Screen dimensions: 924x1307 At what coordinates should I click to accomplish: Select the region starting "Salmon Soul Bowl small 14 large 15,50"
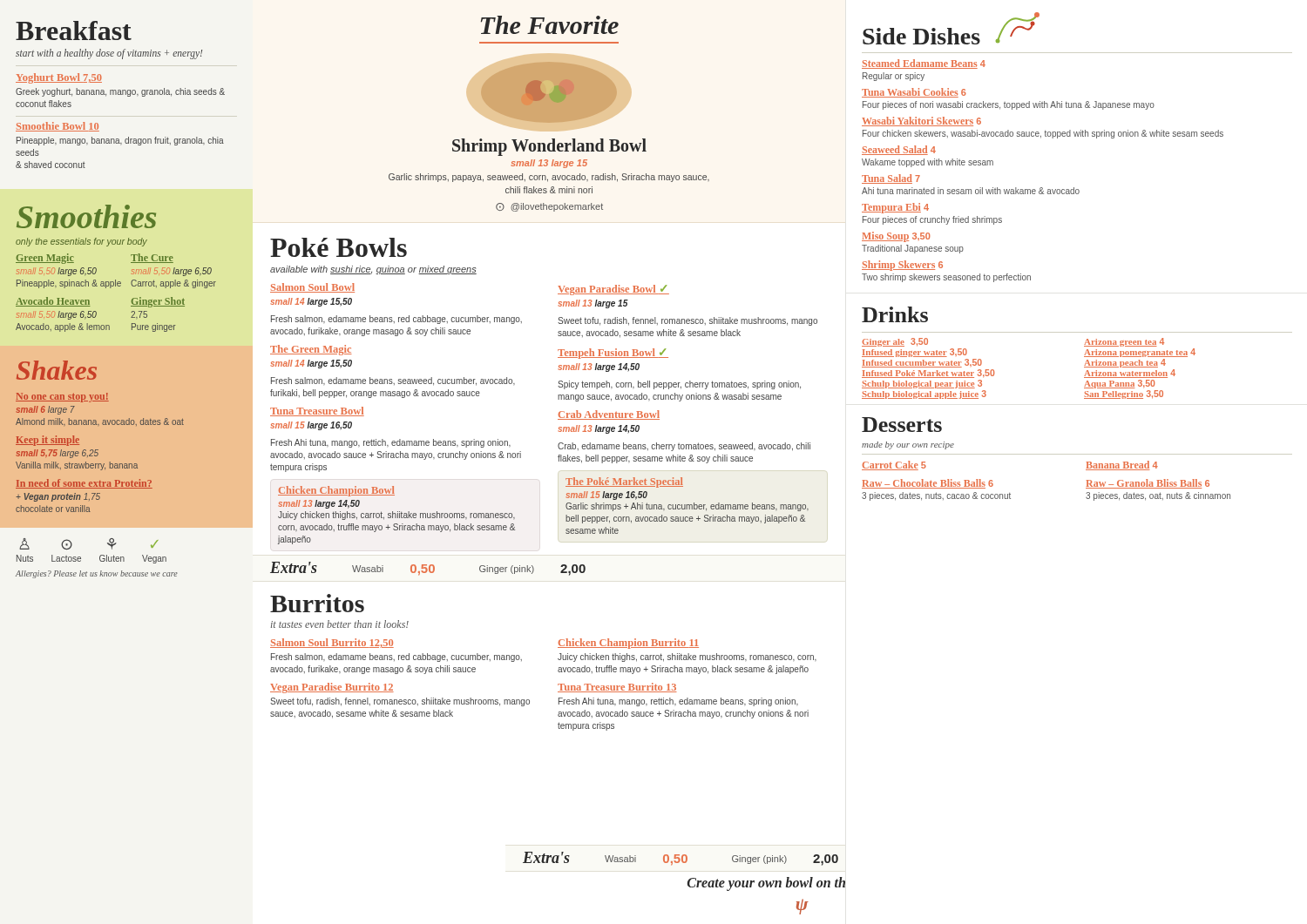tap(312, 288)
